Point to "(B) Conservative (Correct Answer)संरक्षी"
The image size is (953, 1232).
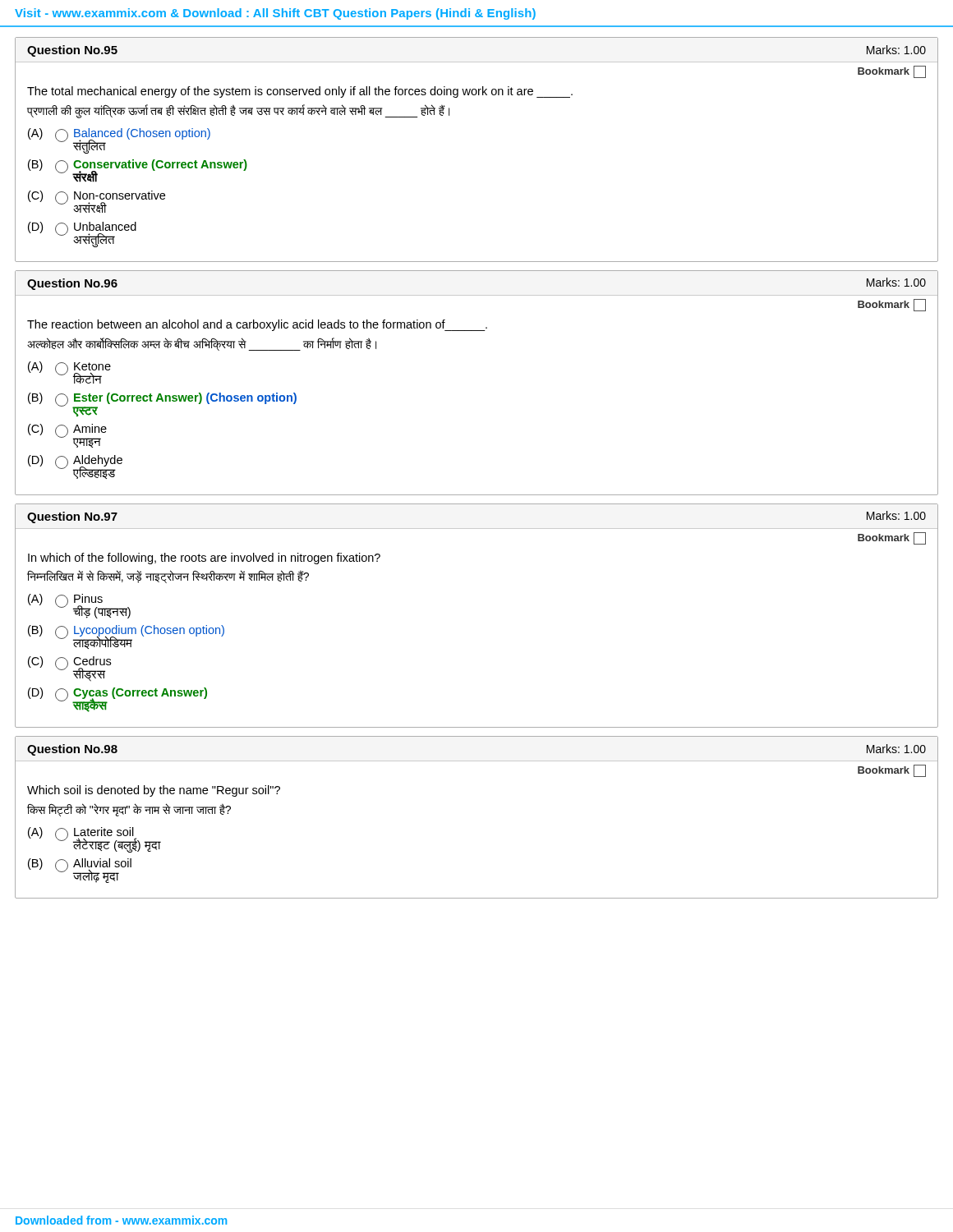coord(137,171)
